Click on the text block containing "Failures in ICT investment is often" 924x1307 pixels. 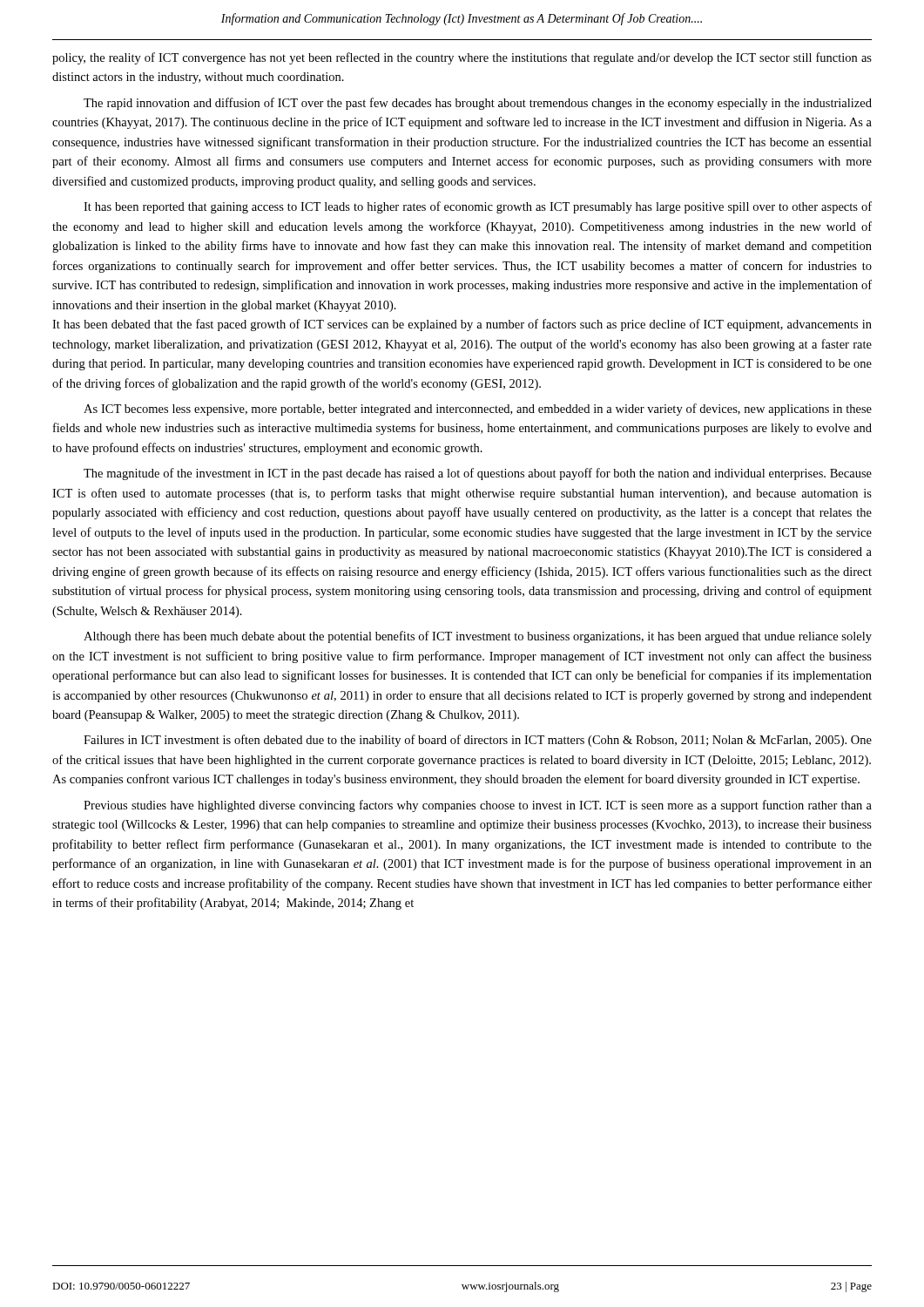click(462, 760)
